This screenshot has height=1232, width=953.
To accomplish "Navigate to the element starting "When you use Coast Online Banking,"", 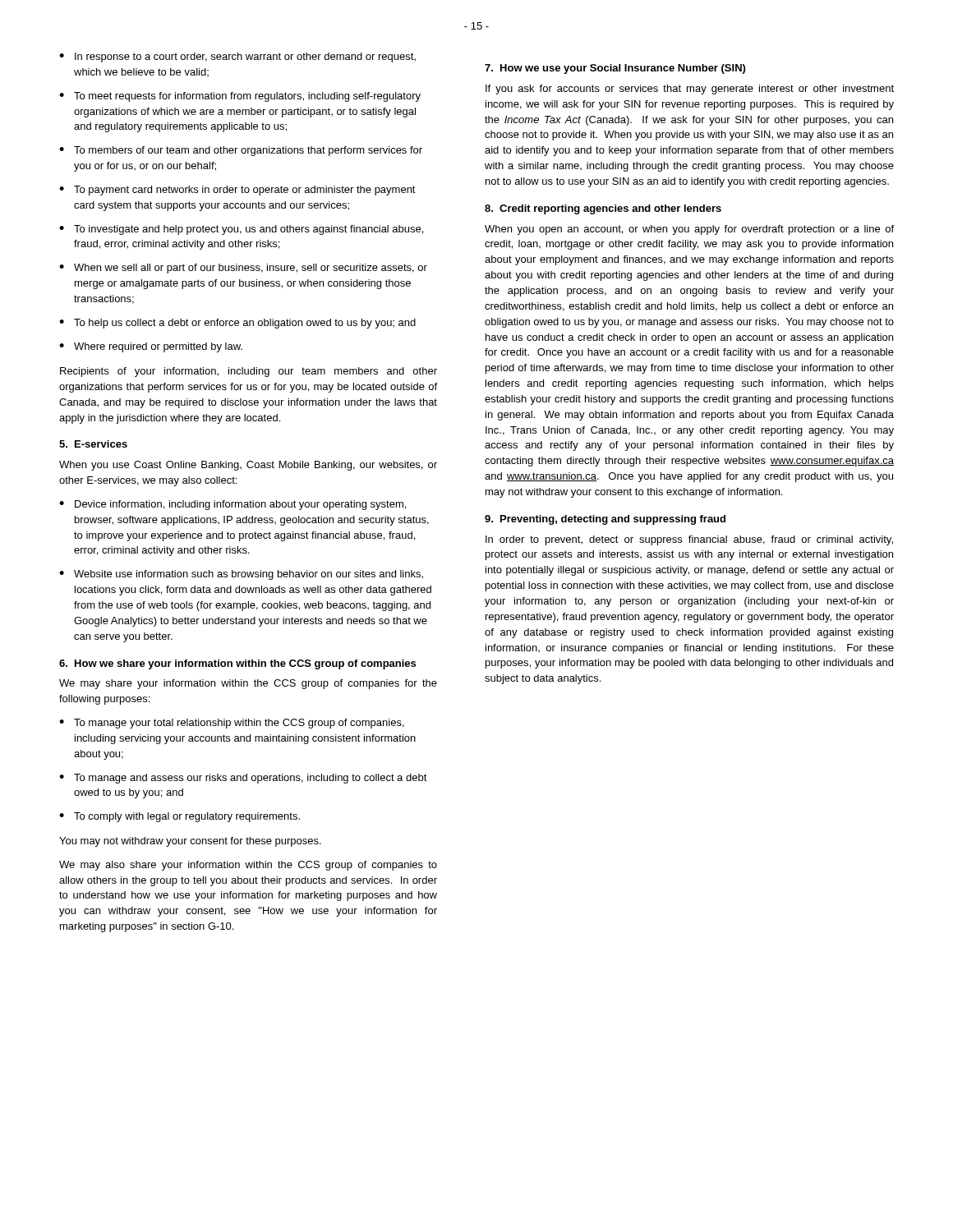I will [248, 472].
